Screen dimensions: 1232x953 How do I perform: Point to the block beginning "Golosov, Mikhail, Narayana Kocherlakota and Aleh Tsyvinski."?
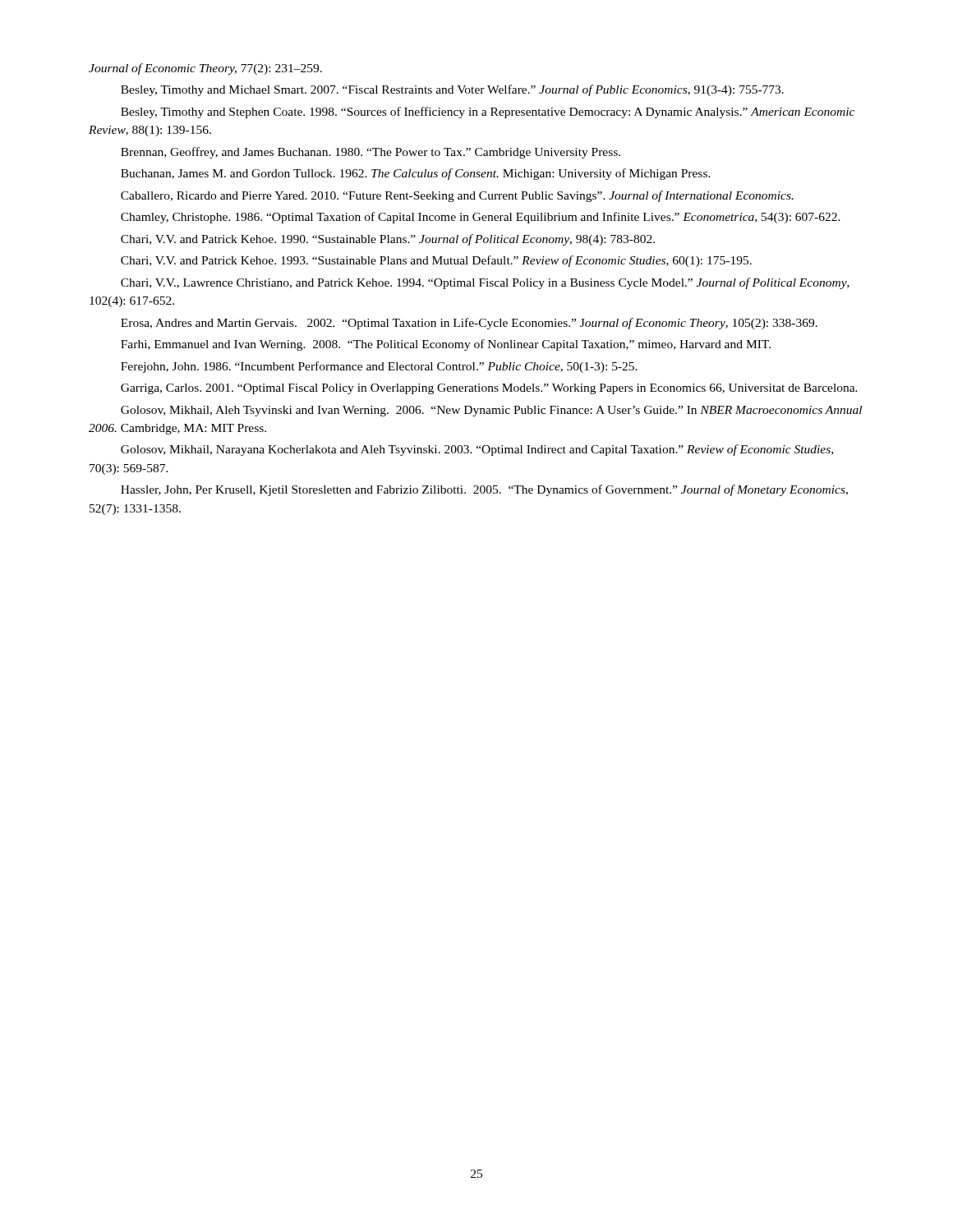461,458
